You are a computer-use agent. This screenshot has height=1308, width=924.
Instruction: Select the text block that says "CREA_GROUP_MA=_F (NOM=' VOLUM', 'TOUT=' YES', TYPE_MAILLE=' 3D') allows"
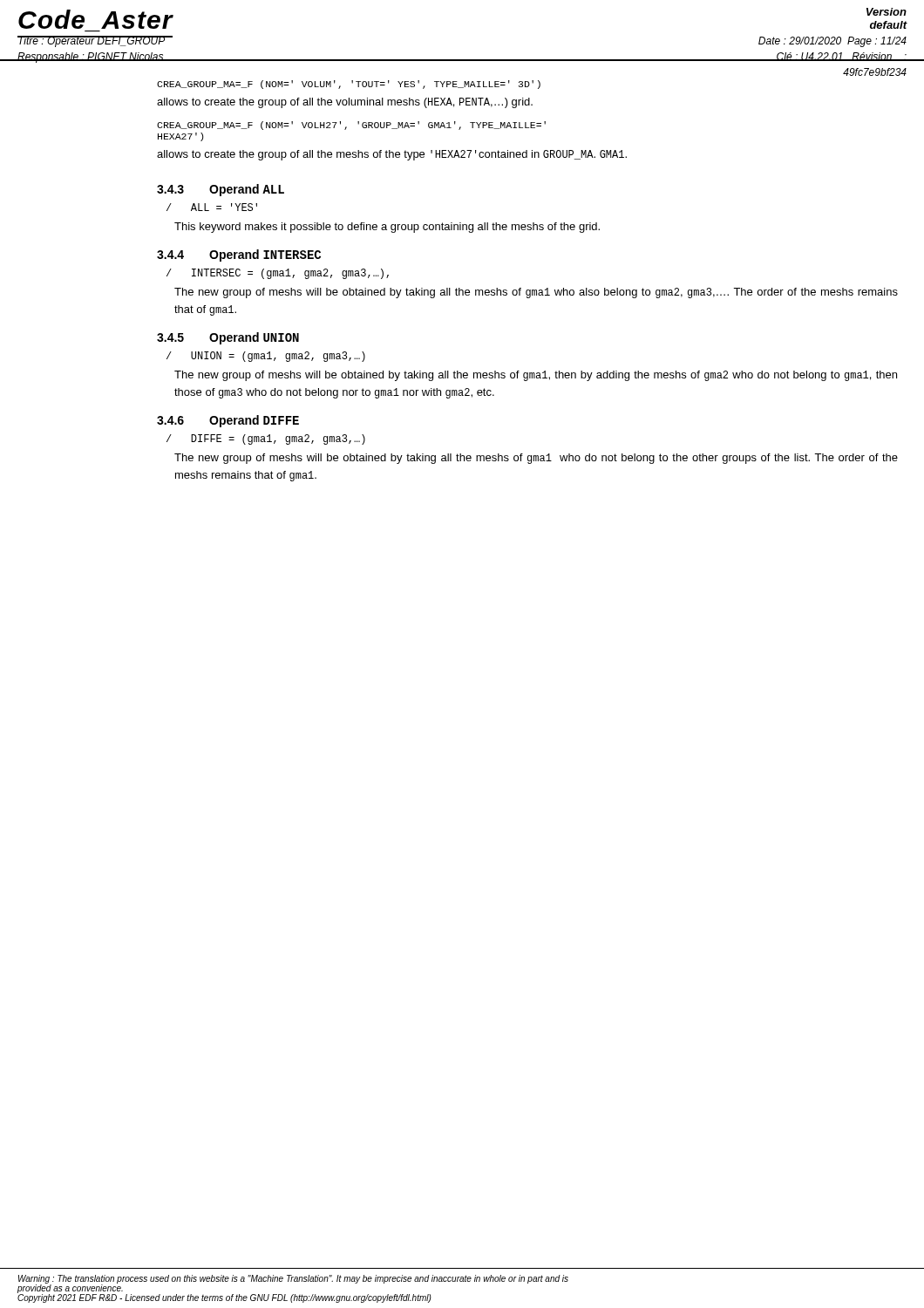point(527,95)
